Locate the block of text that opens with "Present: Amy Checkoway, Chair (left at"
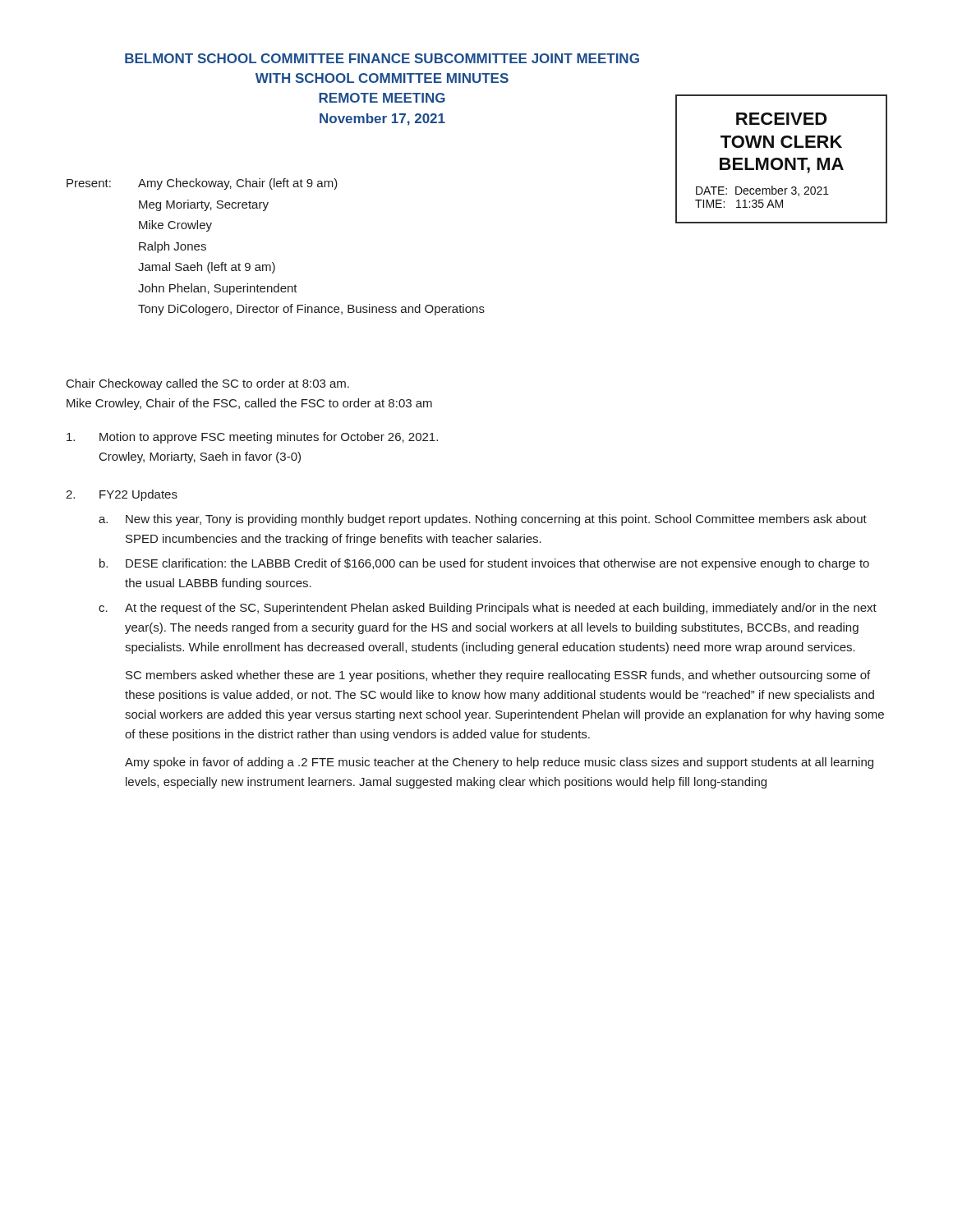 [x=202, y=184]
